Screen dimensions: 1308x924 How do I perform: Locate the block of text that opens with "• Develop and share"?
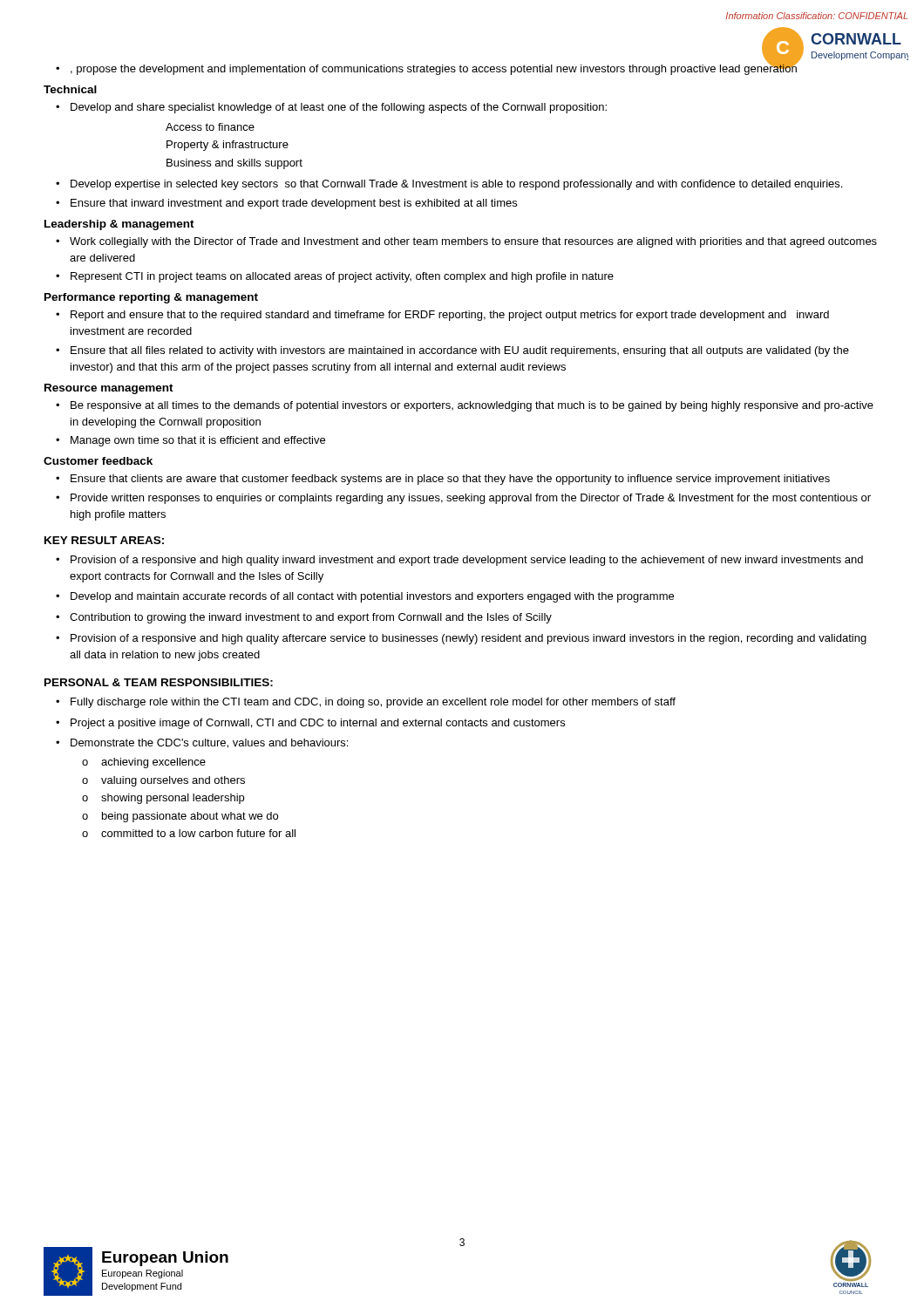pyautogui.click(x=331, y=108)
